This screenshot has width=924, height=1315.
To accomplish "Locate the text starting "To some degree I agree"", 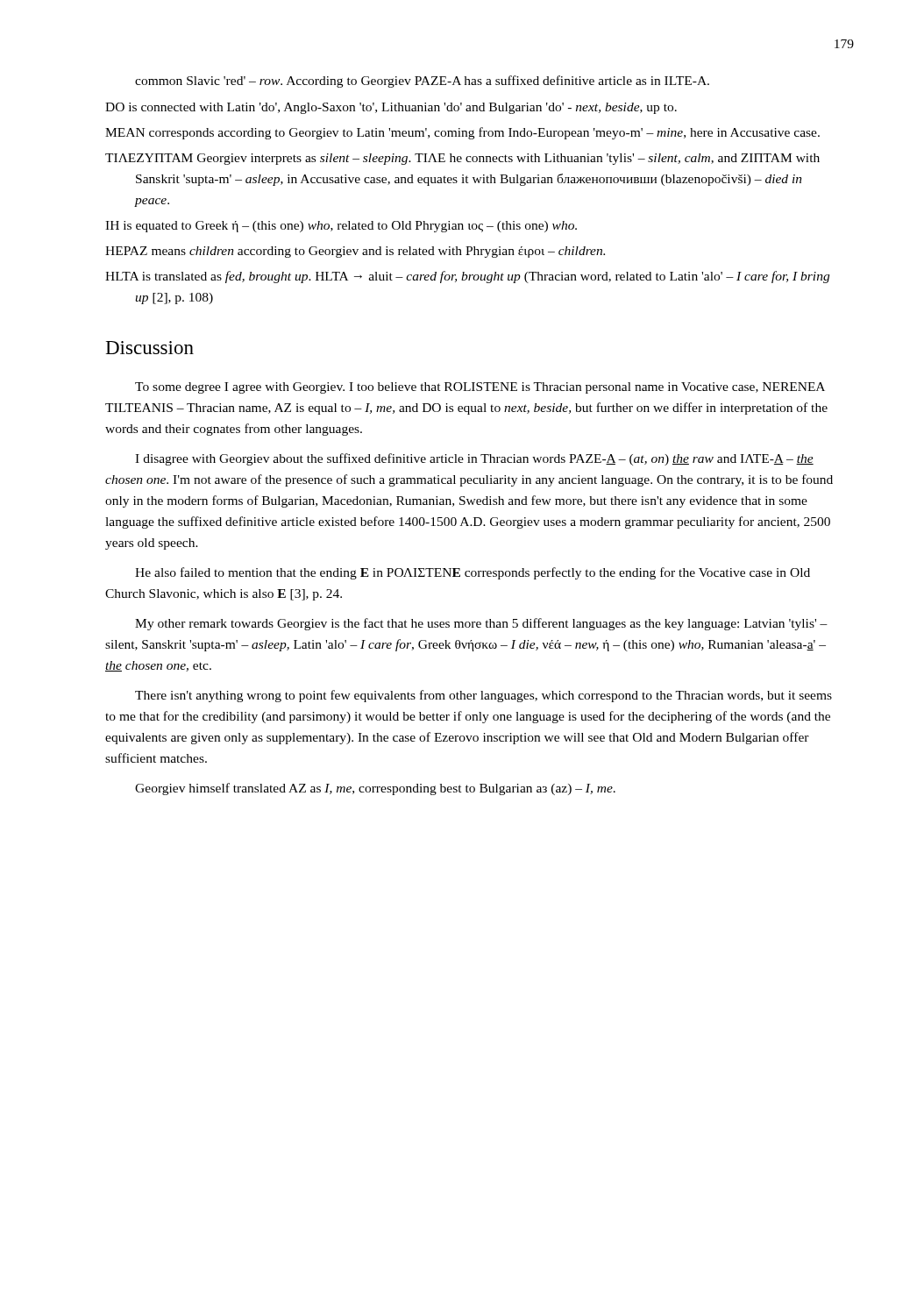I will pyautogui.click(x=466, y=407).
